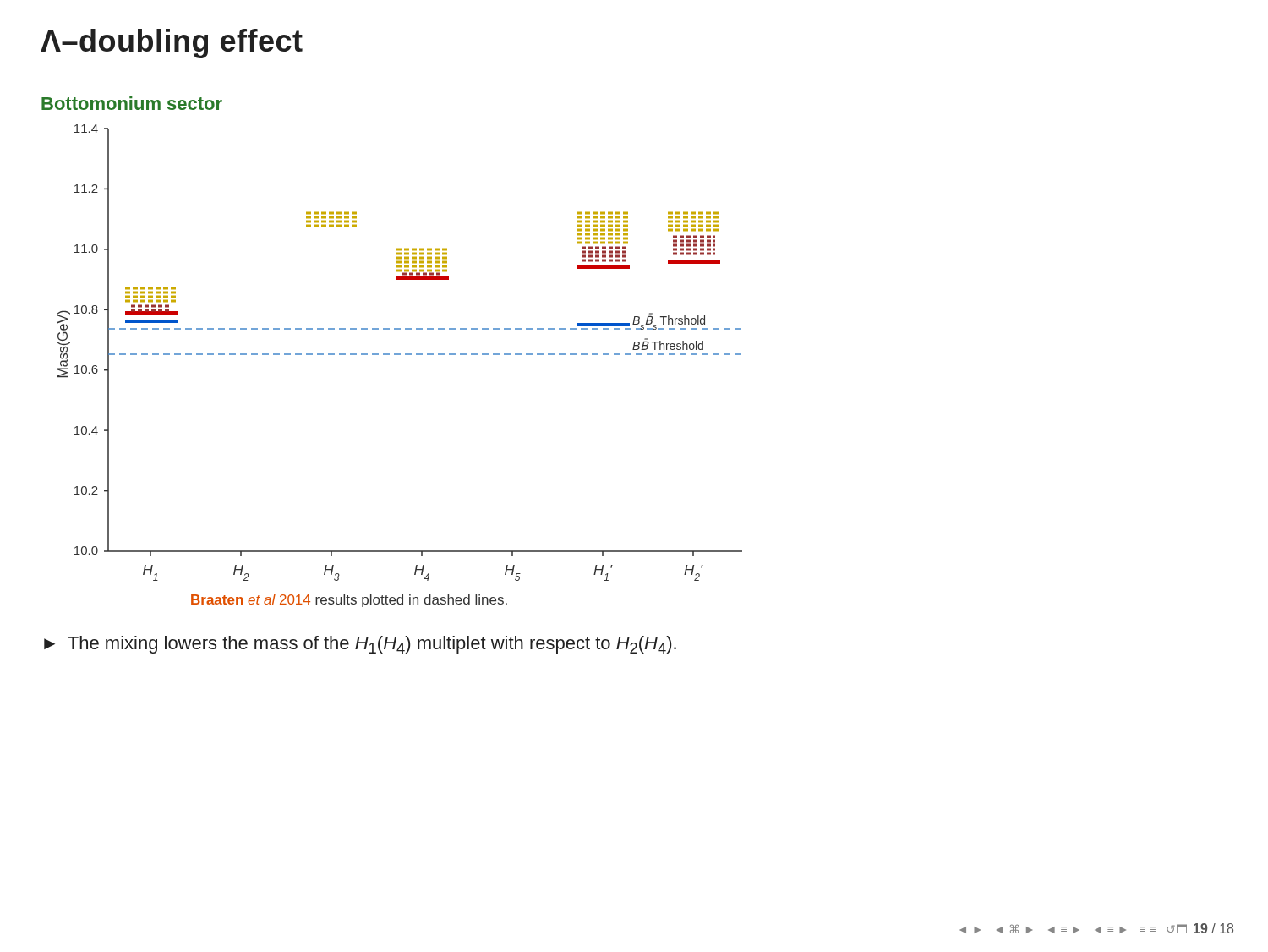Navigate to the passage starting "► The mixing lowers"
This screenshot has width=1268, height=952.
[x=359, y=645]
